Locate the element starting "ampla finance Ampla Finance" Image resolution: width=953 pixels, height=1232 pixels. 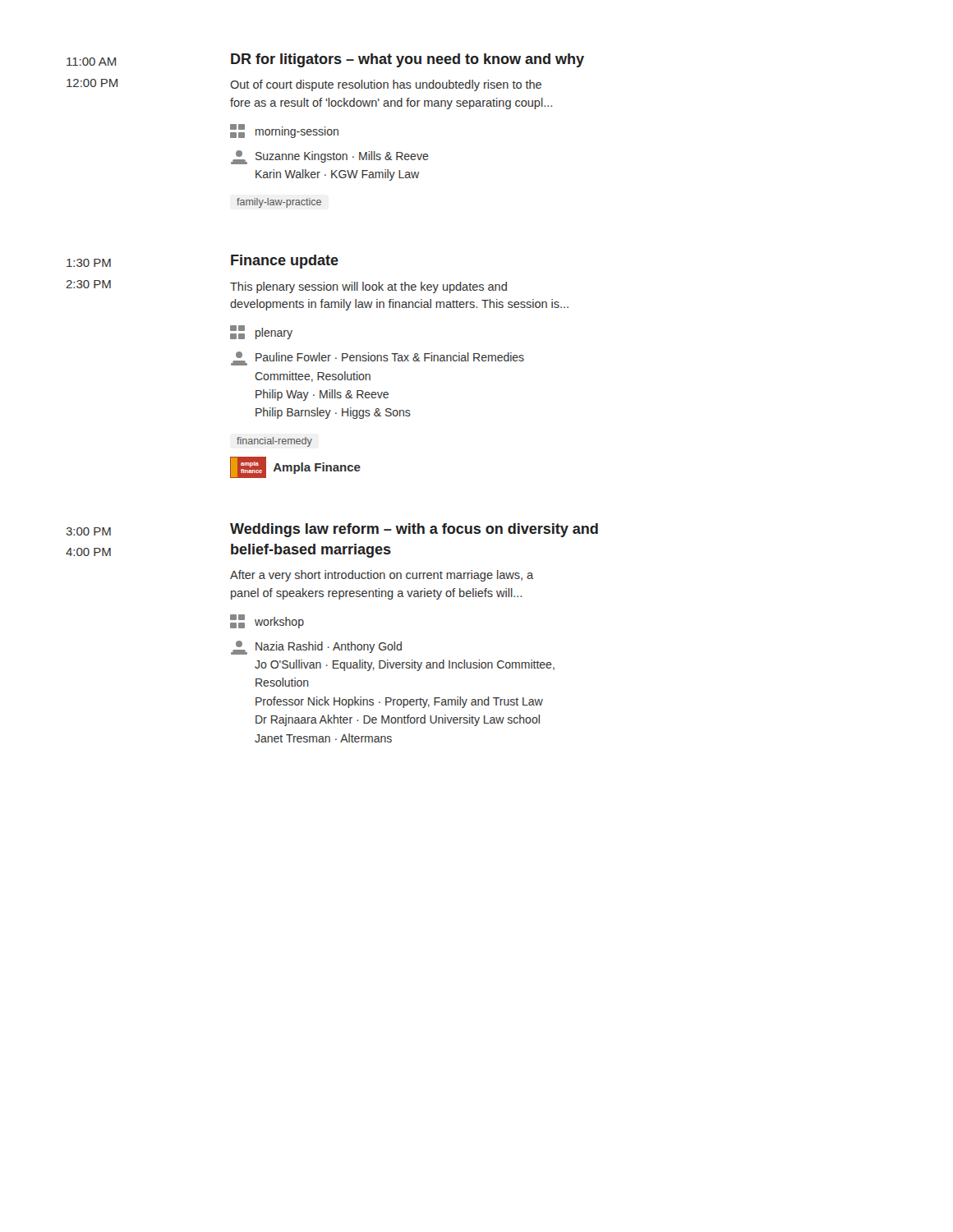tap(295, 467)
